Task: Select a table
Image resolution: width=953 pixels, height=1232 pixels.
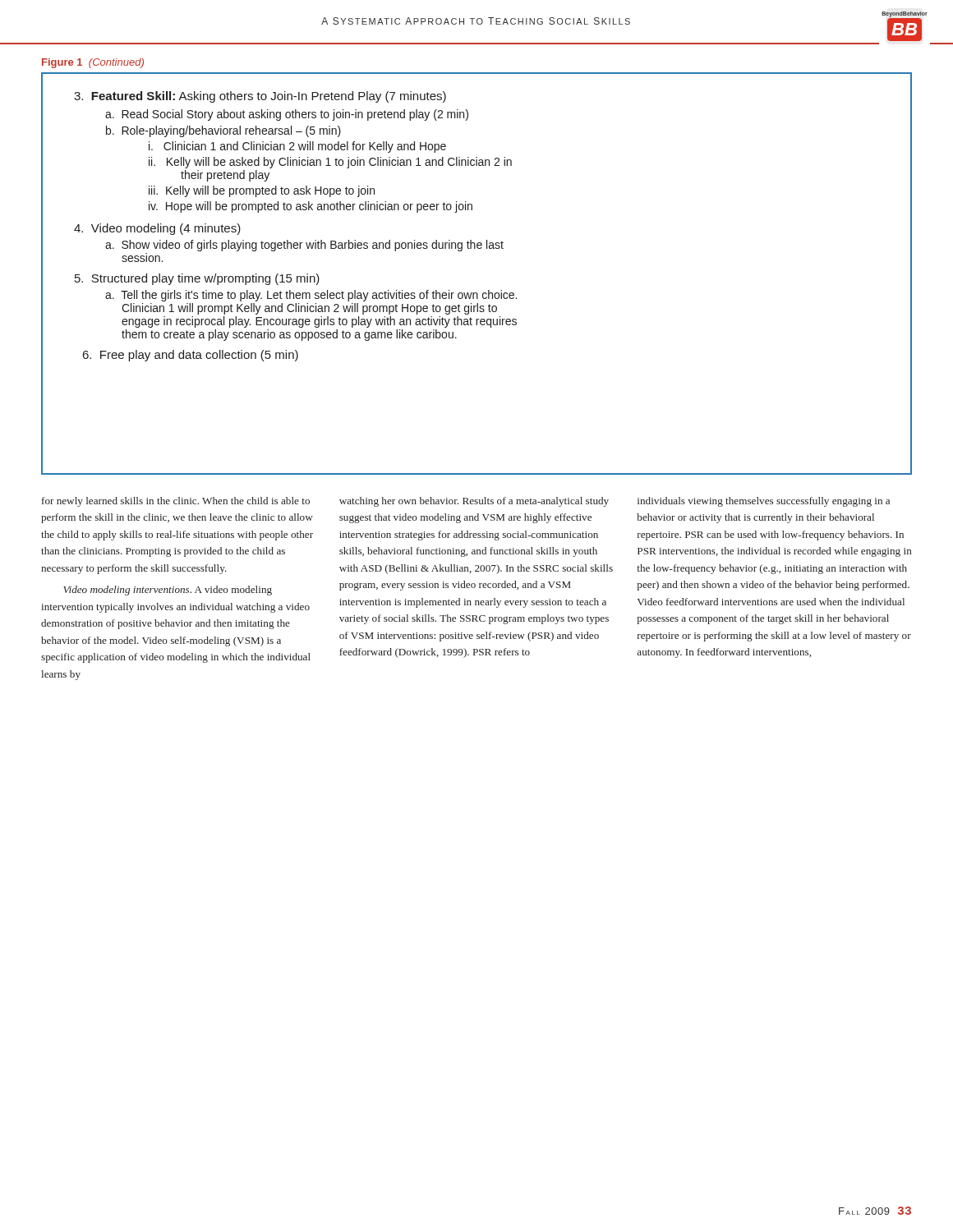Action: click(x=476, y=274)
